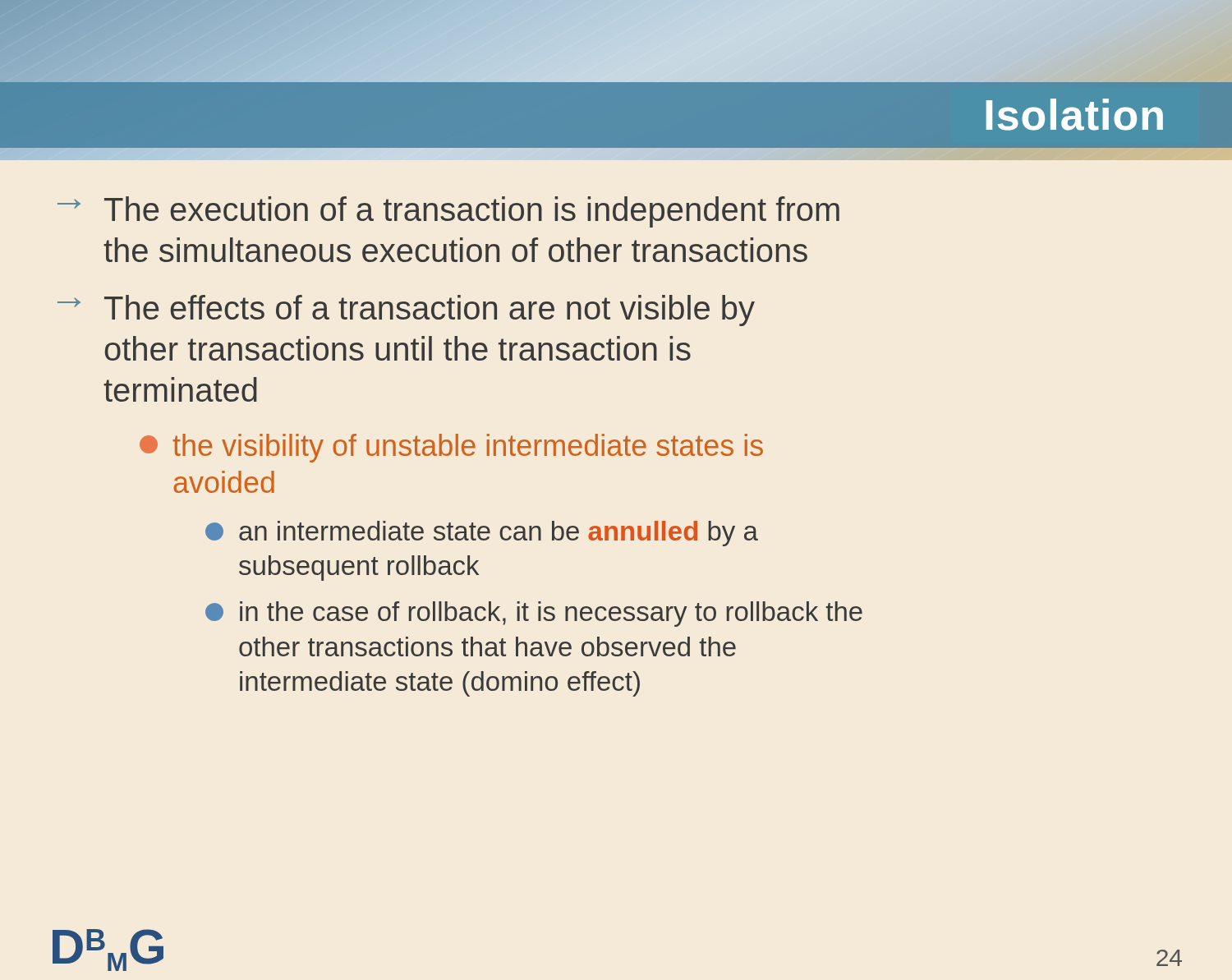This screenshot has width=1232, height=980.
Task: Select the block starting "→ The execution of a transaction"
Action: pyautogui.click(x=445, y=230)
